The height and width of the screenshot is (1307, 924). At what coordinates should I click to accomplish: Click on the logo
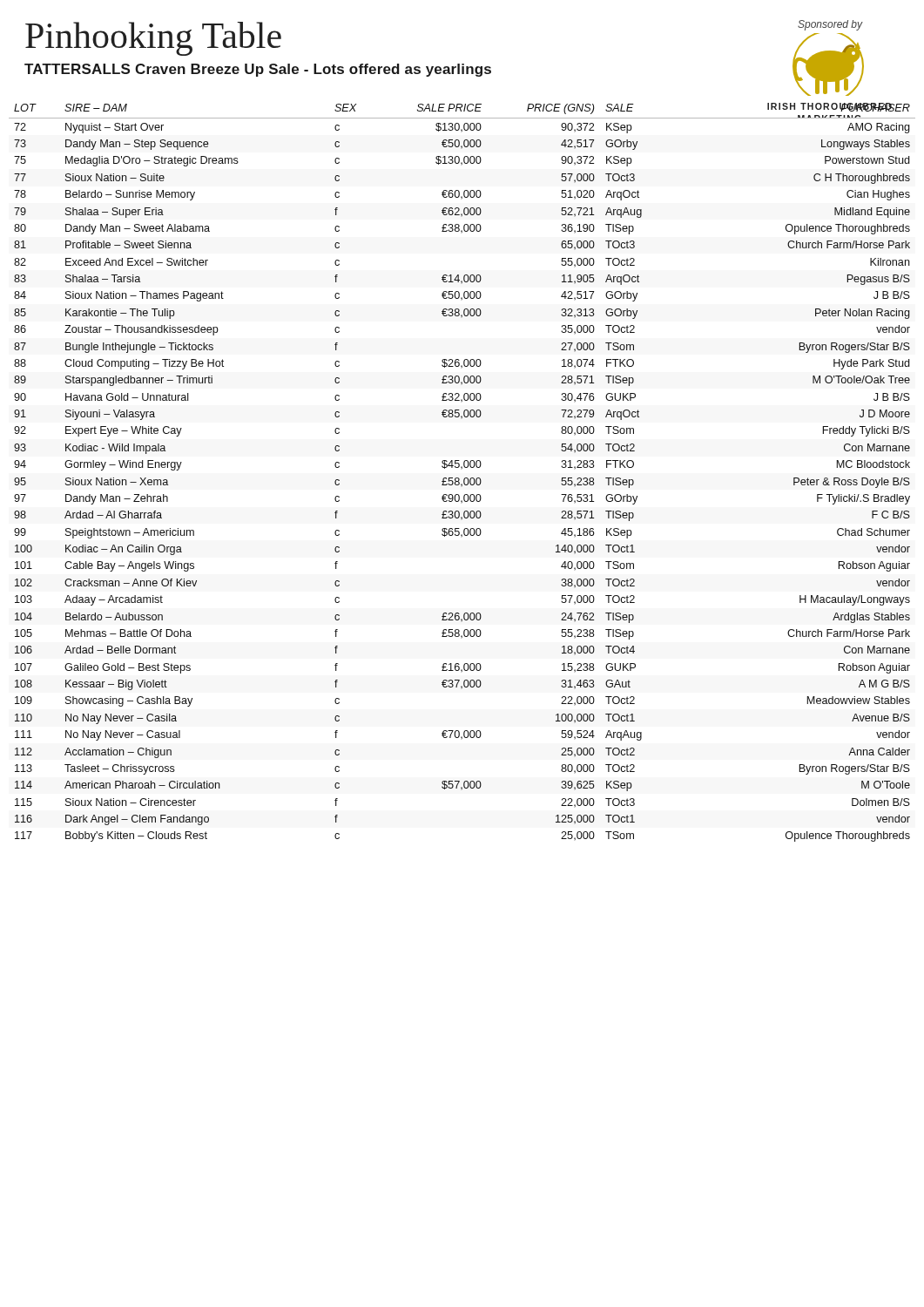830,78
